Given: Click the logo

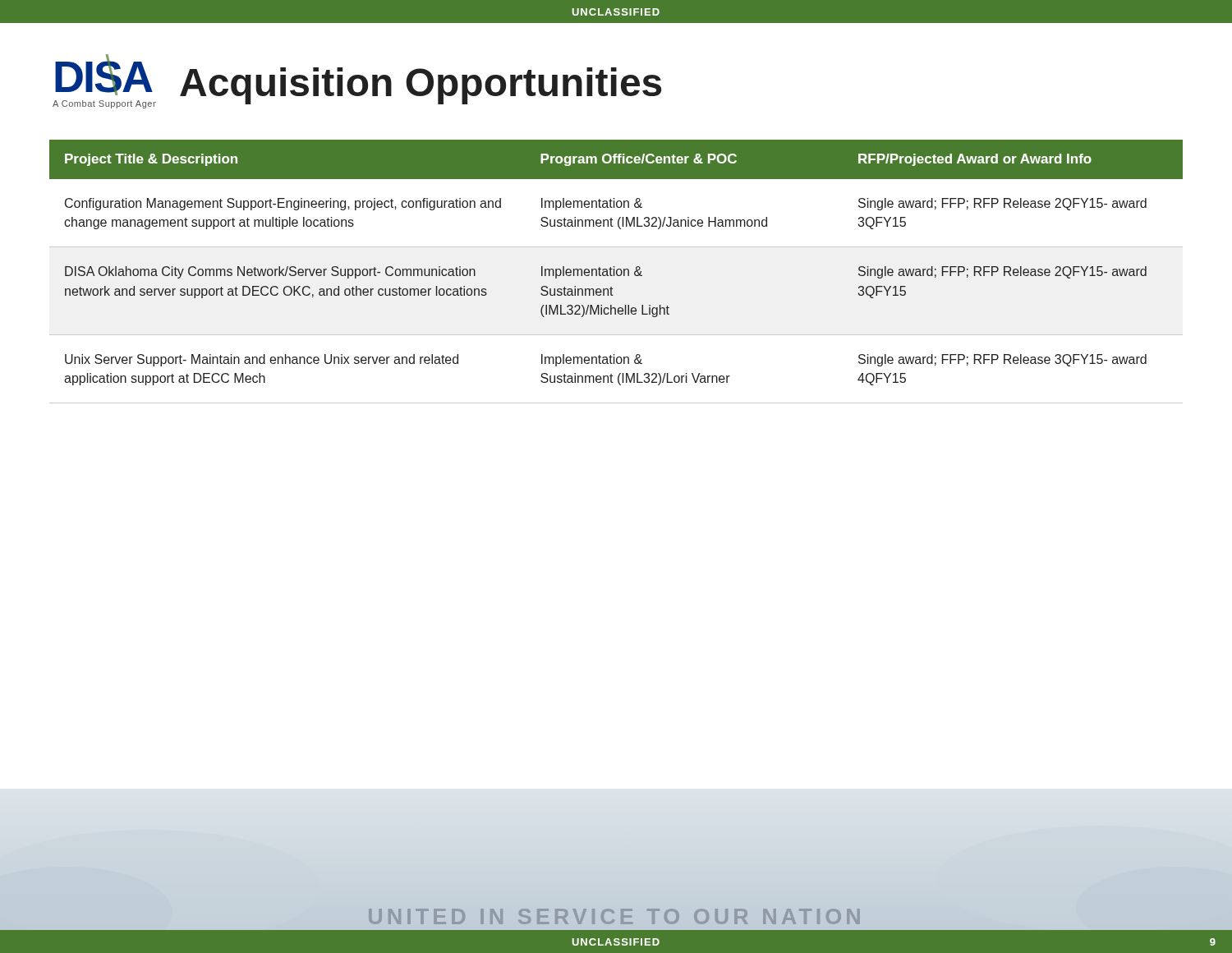Looking at the screenshot, I should pyautogui.click(x=103, y=82).
